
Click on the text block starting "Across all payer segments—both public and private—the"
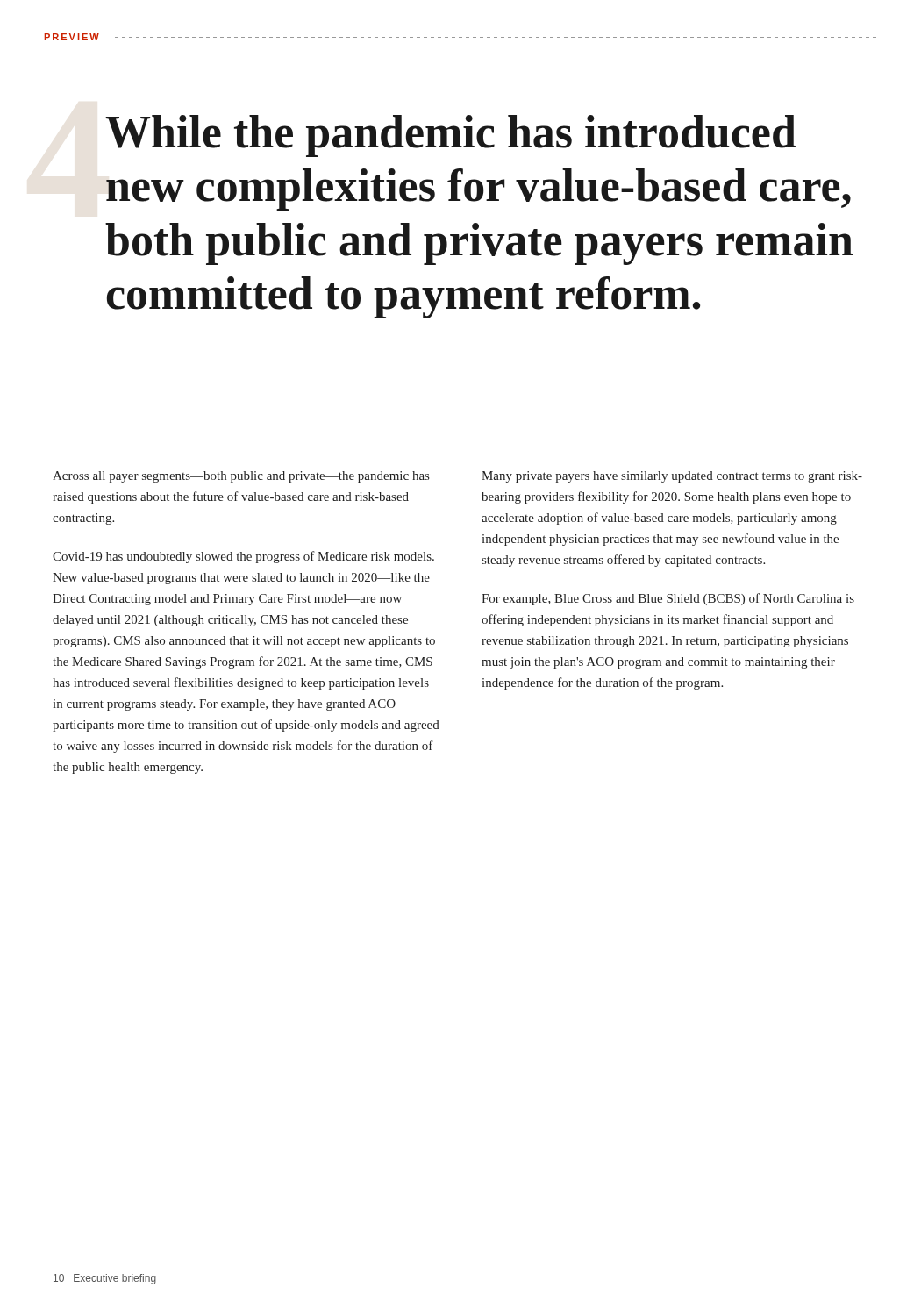pyautogui.click(x=246, y=497)
